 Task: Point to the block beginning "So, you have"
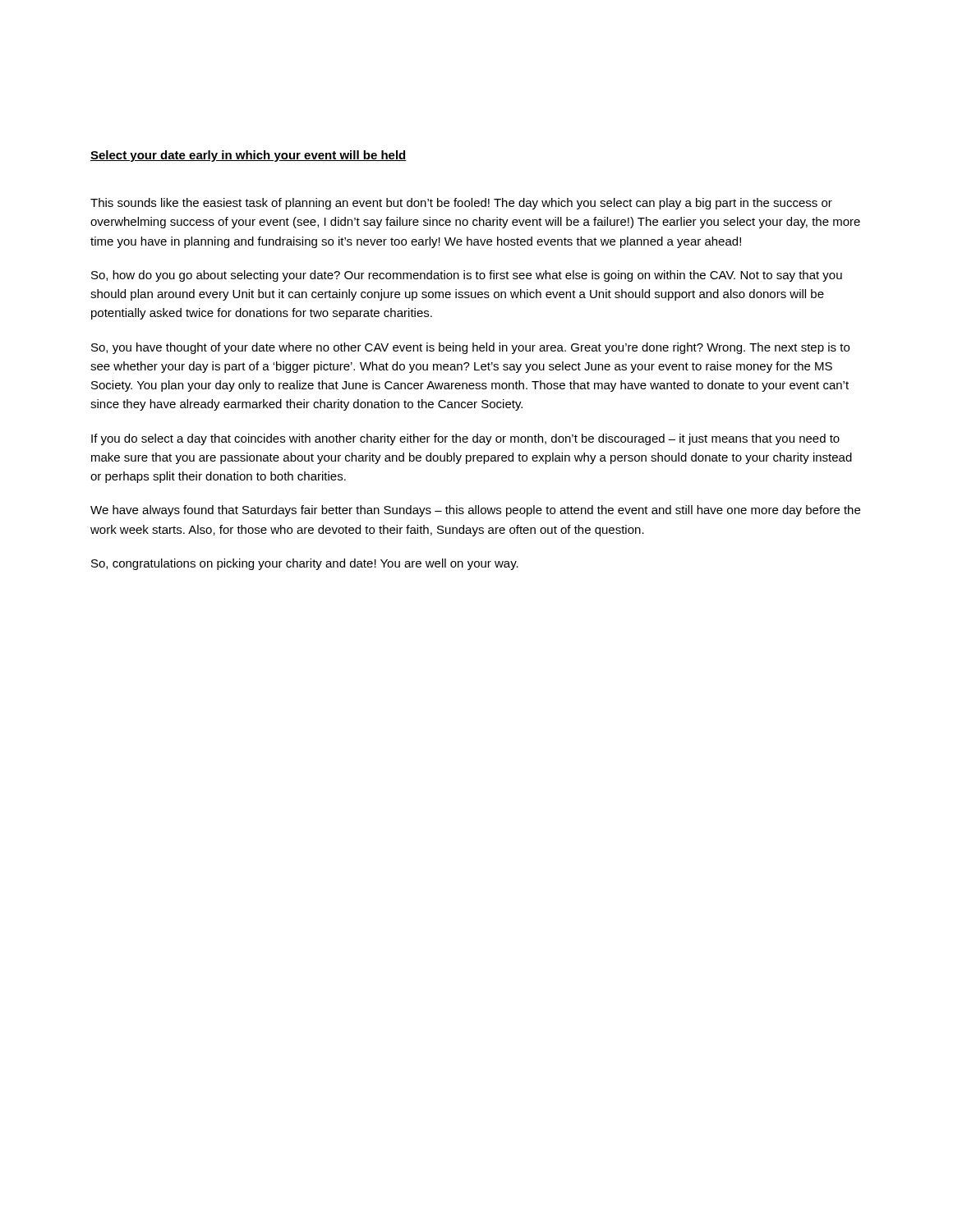pyautogui.click(x=470, y=375)
